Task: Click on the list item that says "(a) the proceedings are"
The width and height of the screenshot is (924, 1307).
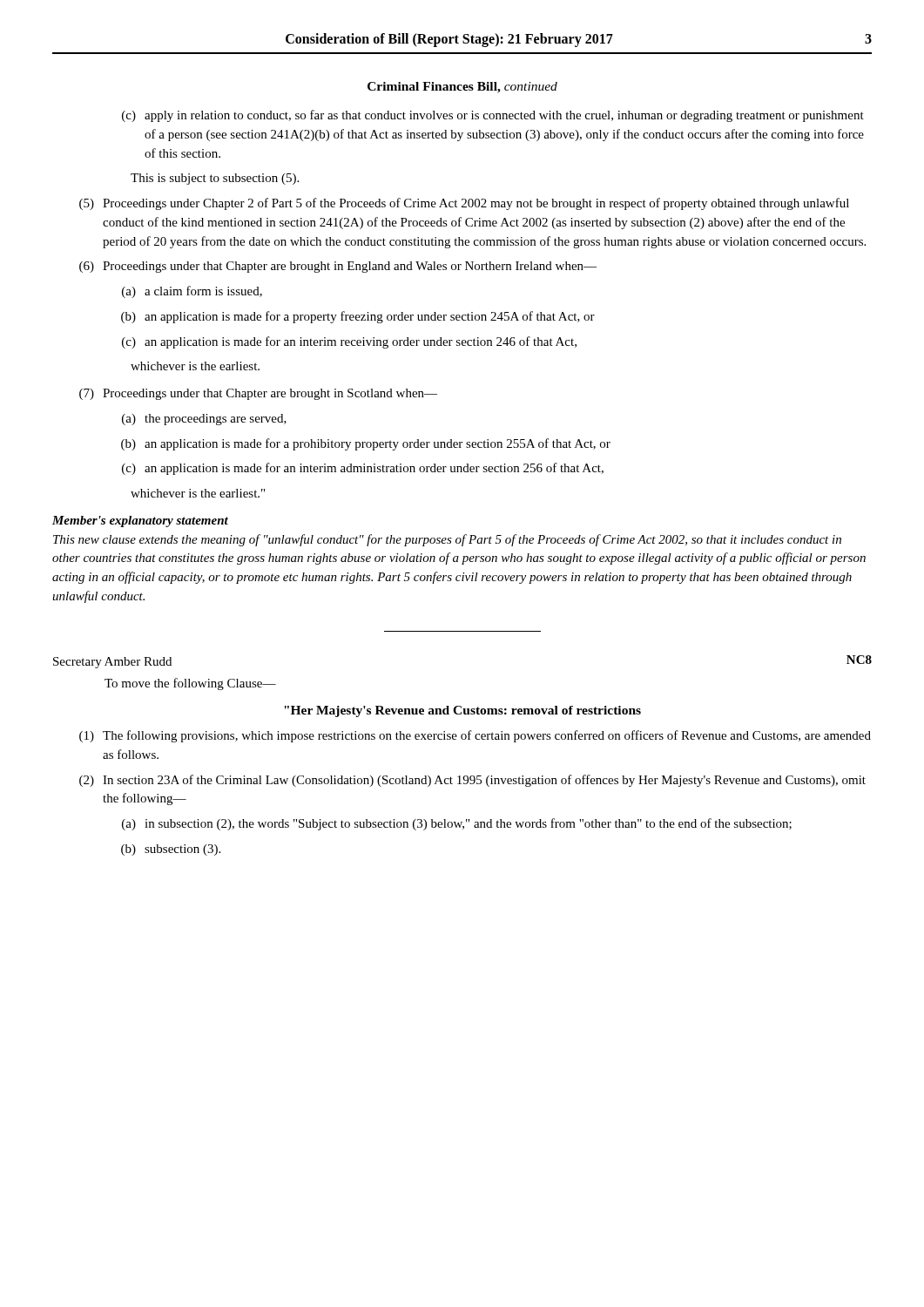Action: point(204,420)
